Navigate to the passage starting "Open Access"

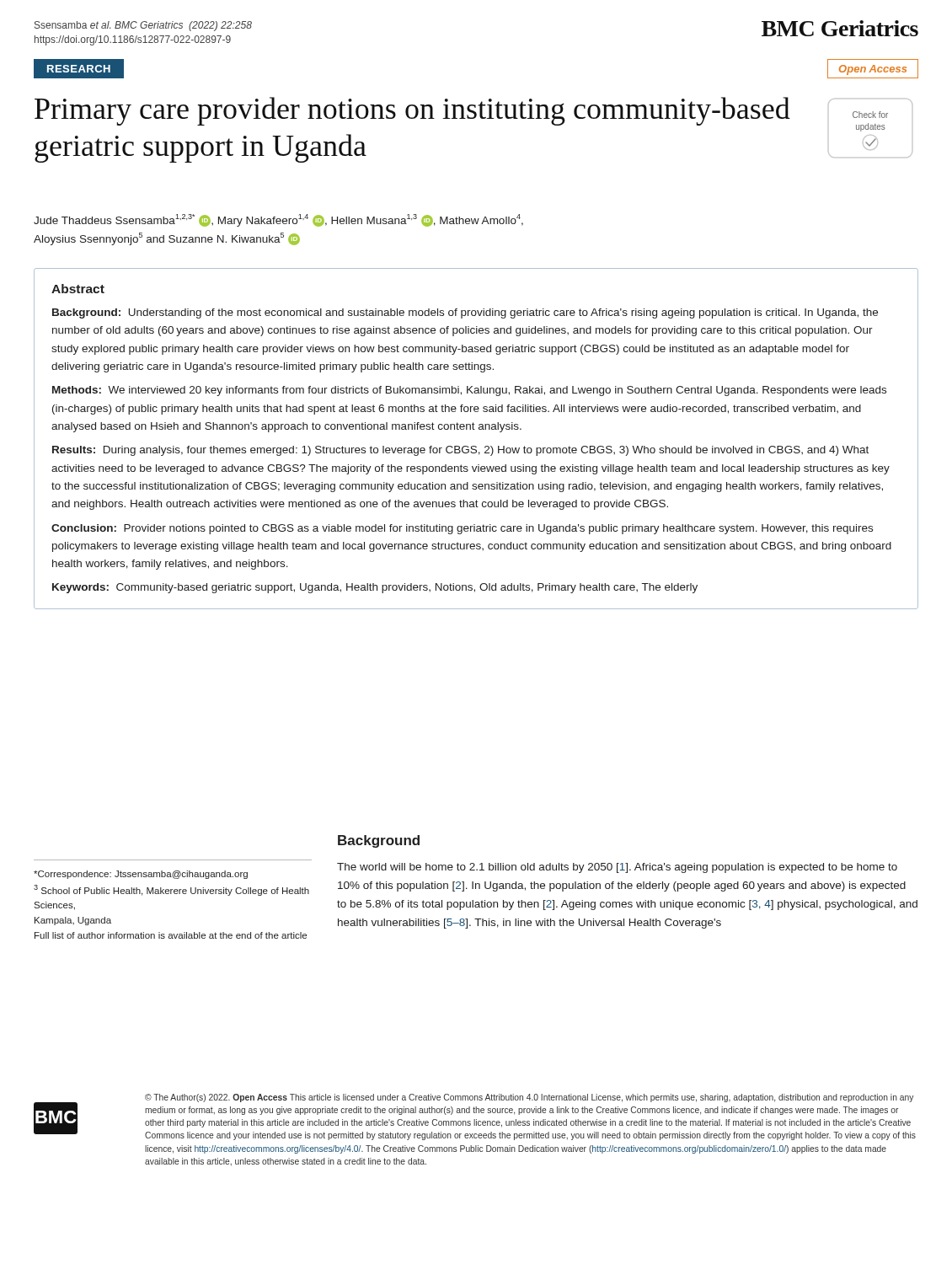click(x=873, y=69)
